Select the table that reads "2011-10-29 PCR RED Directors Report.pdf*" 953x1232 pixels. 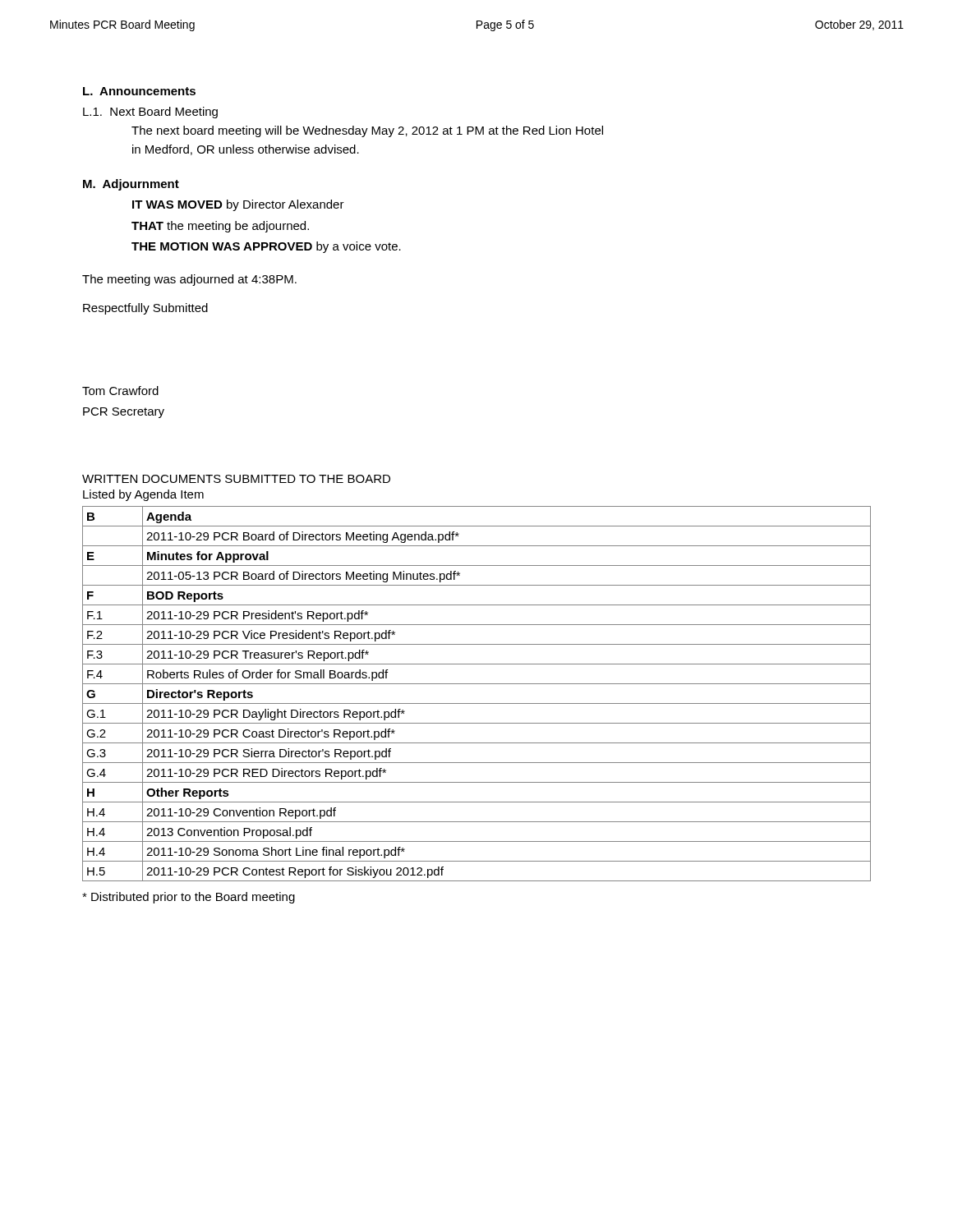tap(476, 693)
